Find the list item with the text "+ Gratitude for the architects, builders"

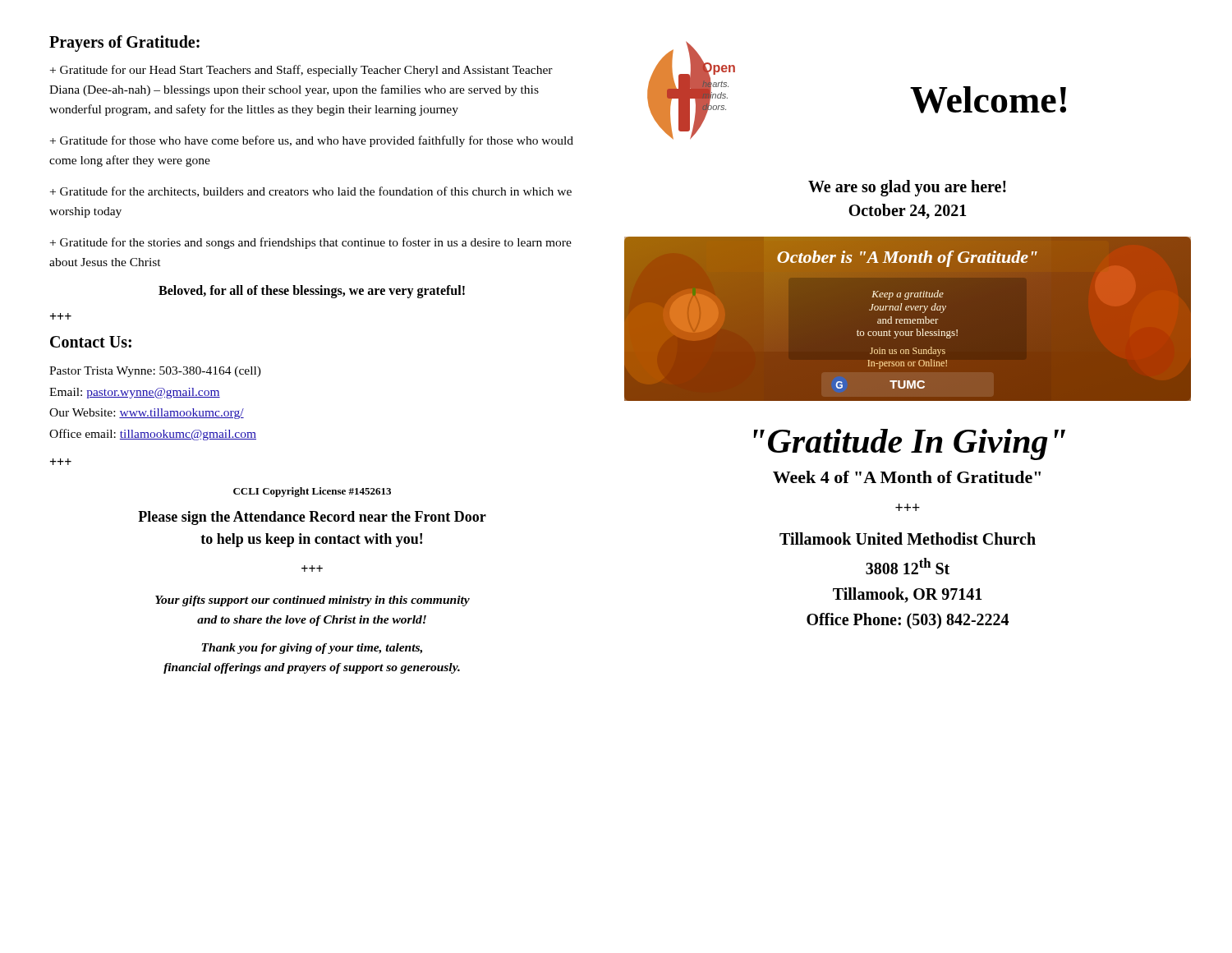311,201
